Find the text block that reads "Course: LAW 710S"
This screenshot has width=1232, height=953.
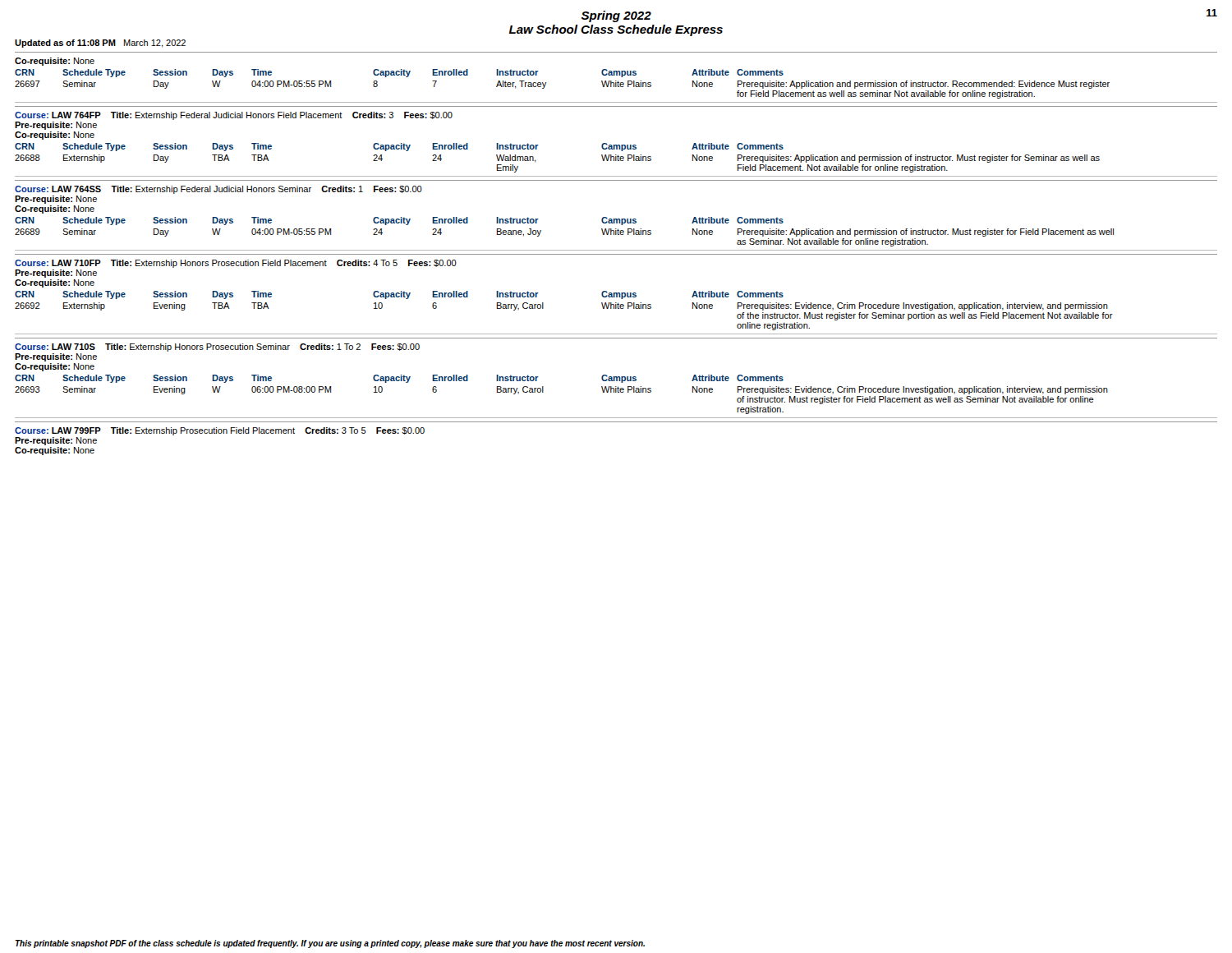217,347
